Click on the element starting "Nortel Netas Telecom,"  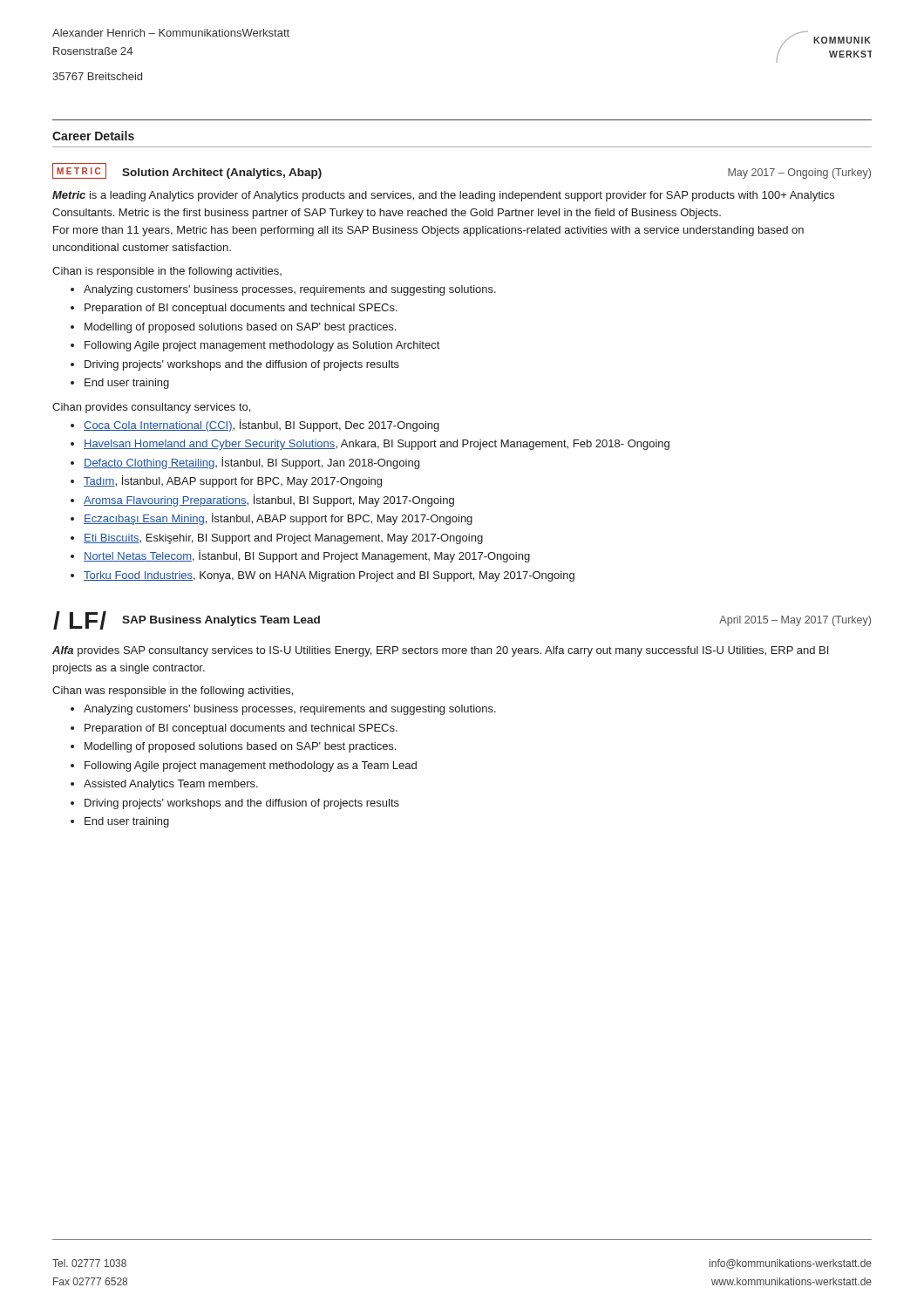[x=307, y=556]
